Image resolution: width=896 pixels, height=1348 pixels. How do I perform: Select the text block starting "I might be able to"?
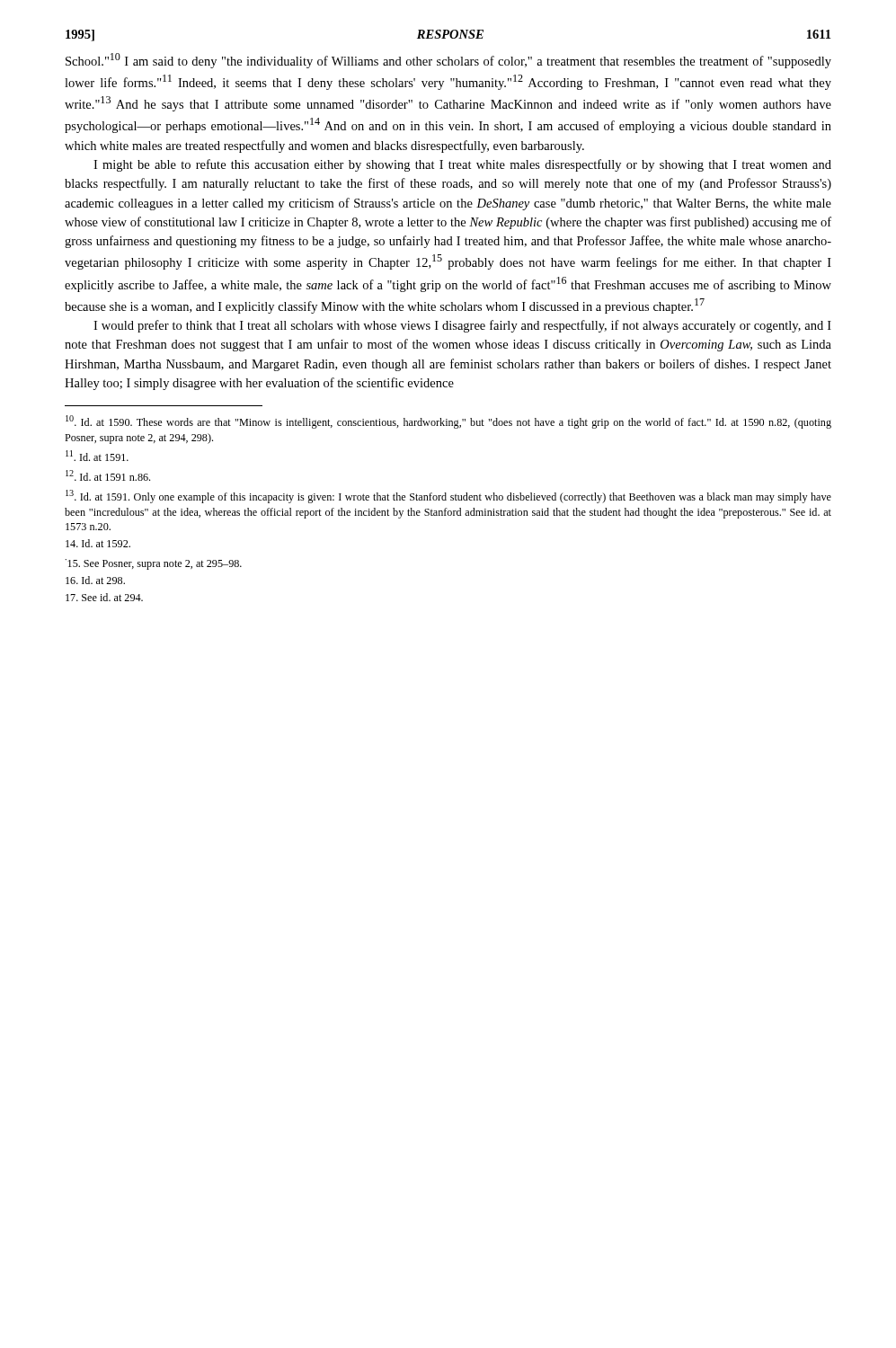coord(448,236)
